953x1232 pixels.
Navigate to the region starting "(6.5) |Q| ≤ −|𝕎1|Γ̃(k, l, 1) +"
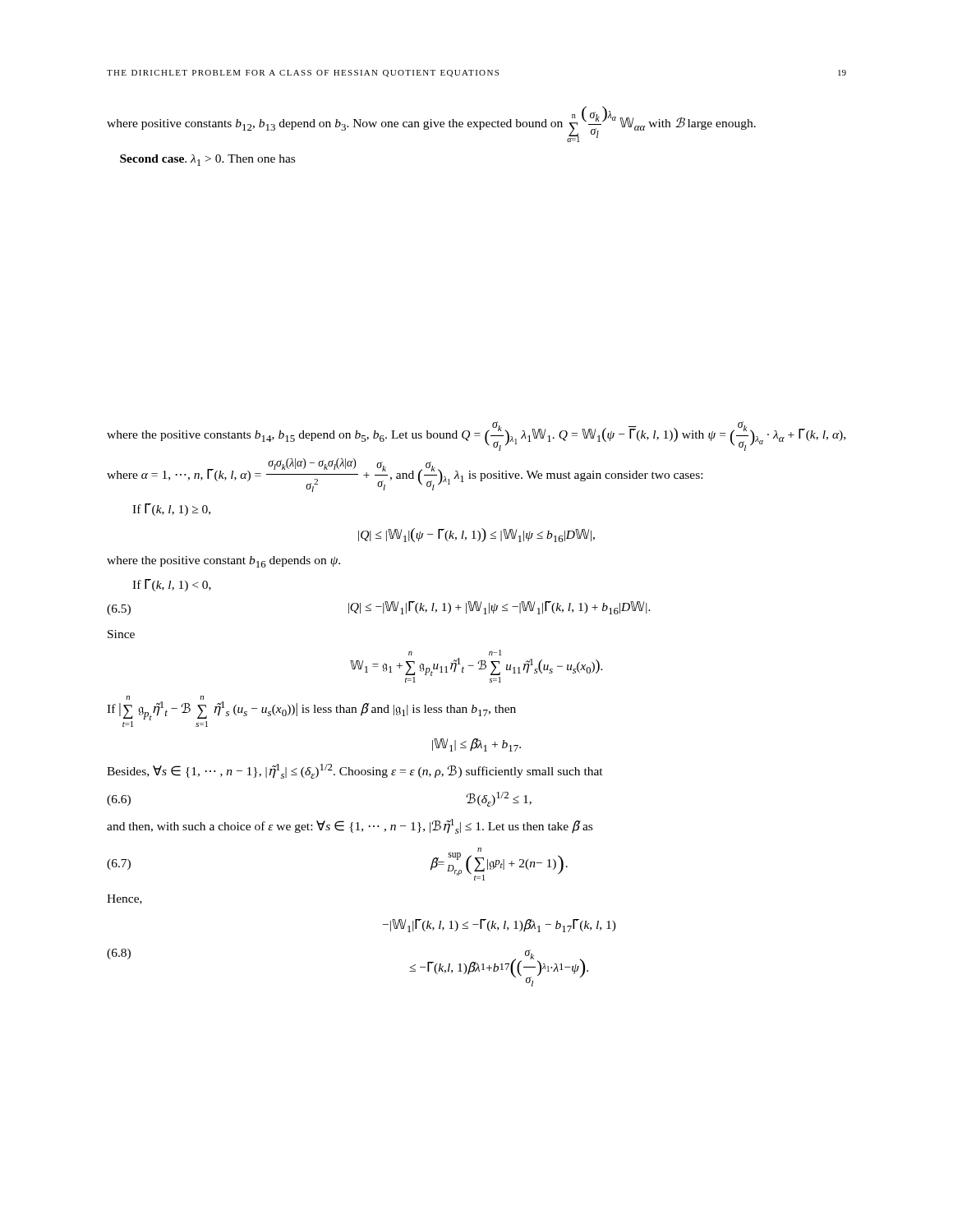click(x=476, y=608)
